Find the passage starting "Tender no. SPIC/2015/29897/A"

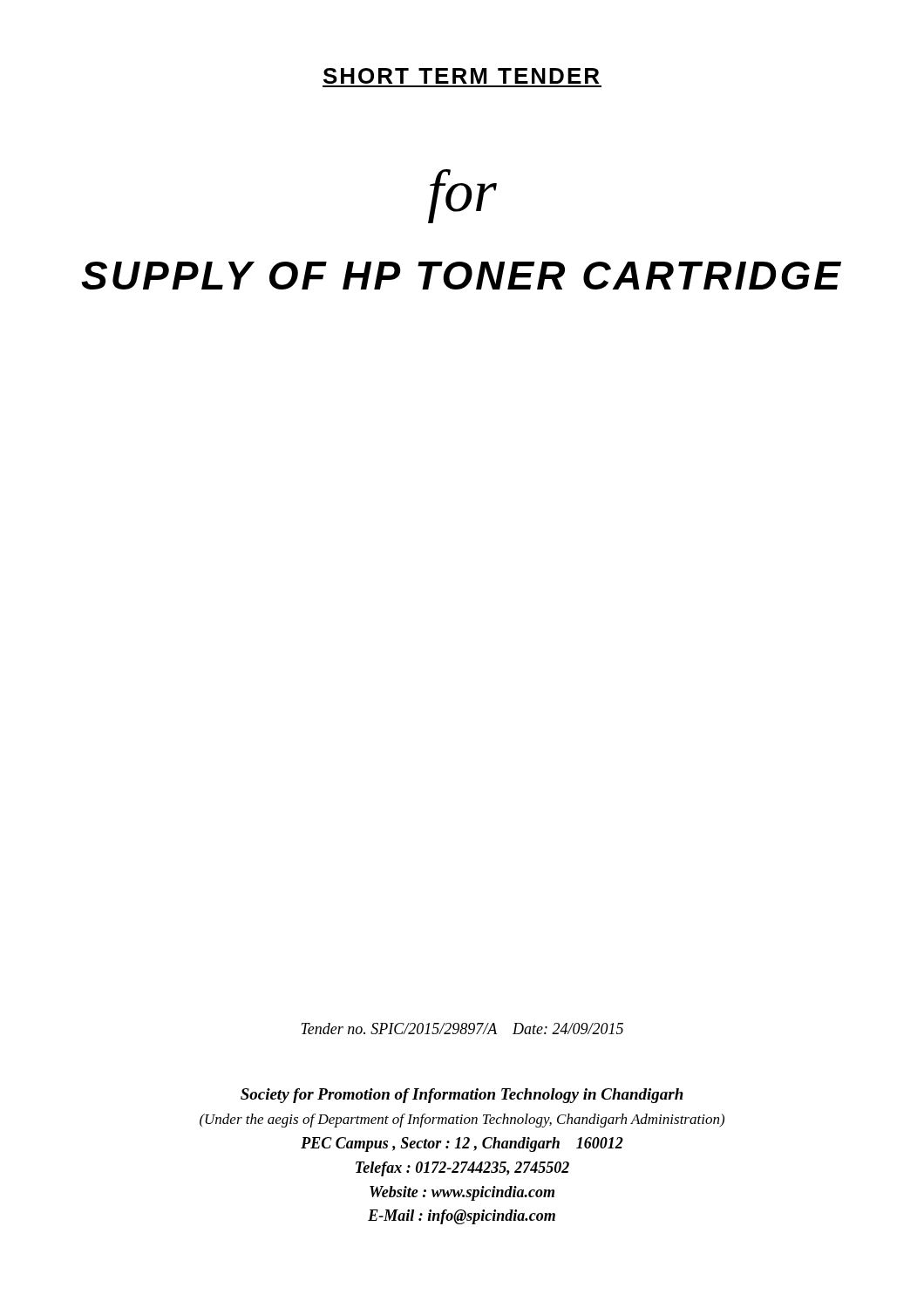pyautogui.click(x=462, y=1029)
